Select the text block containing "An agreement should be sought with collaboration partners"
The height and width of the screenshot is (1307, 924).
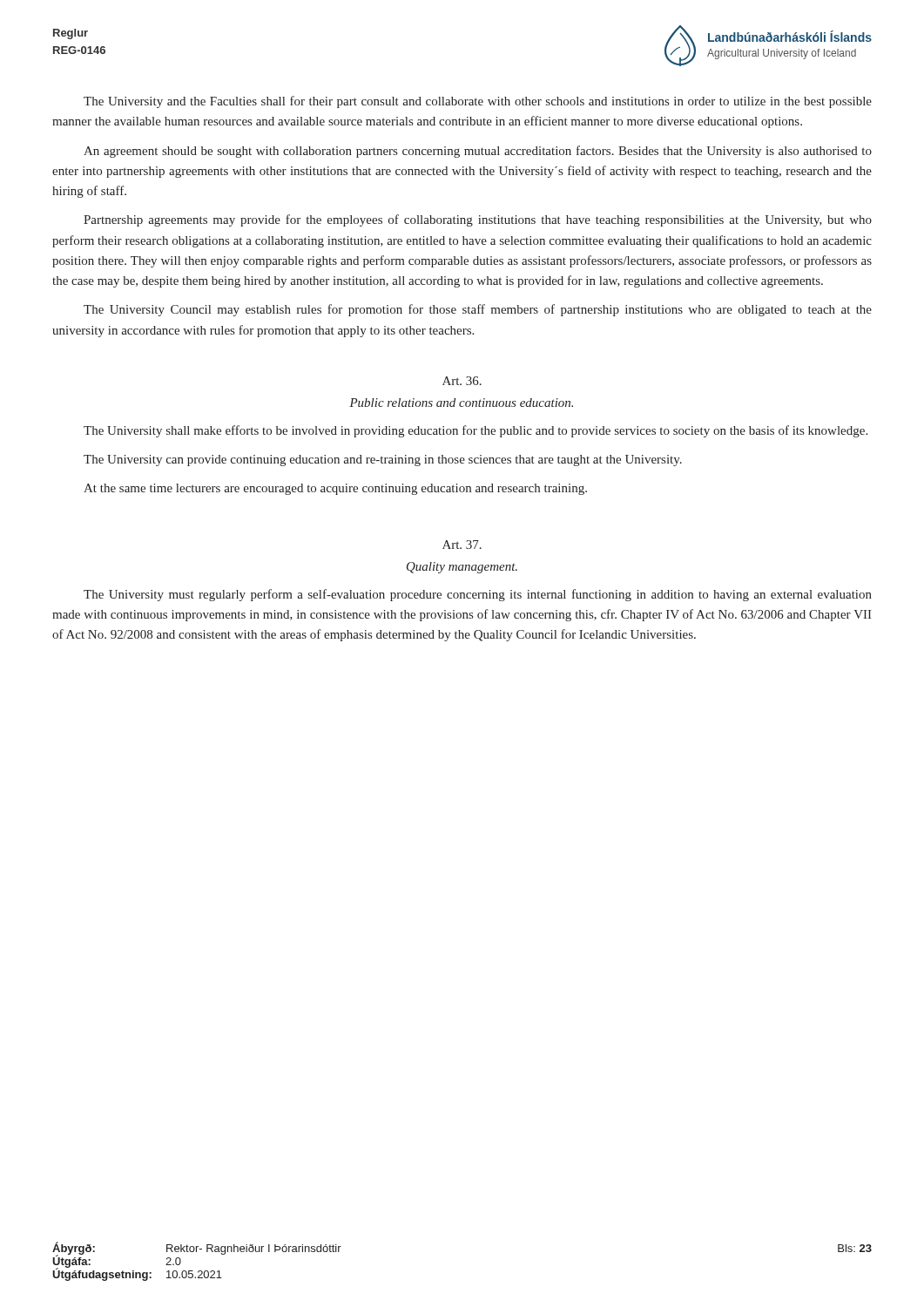pyautogui.click(x=462, y=171)
